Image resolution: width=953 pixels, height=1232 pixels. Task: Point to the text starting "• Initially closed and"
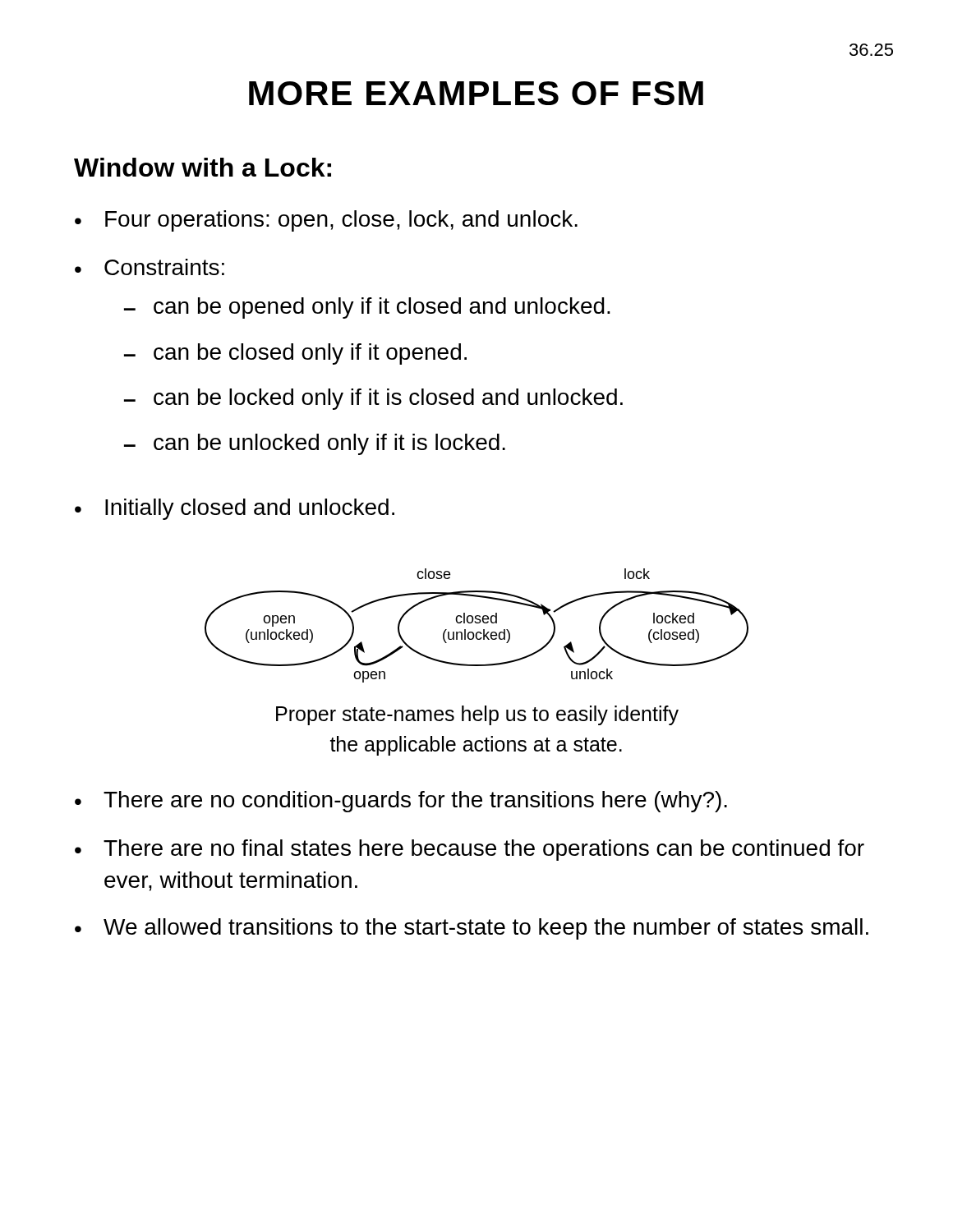click(x=235, y=508)
